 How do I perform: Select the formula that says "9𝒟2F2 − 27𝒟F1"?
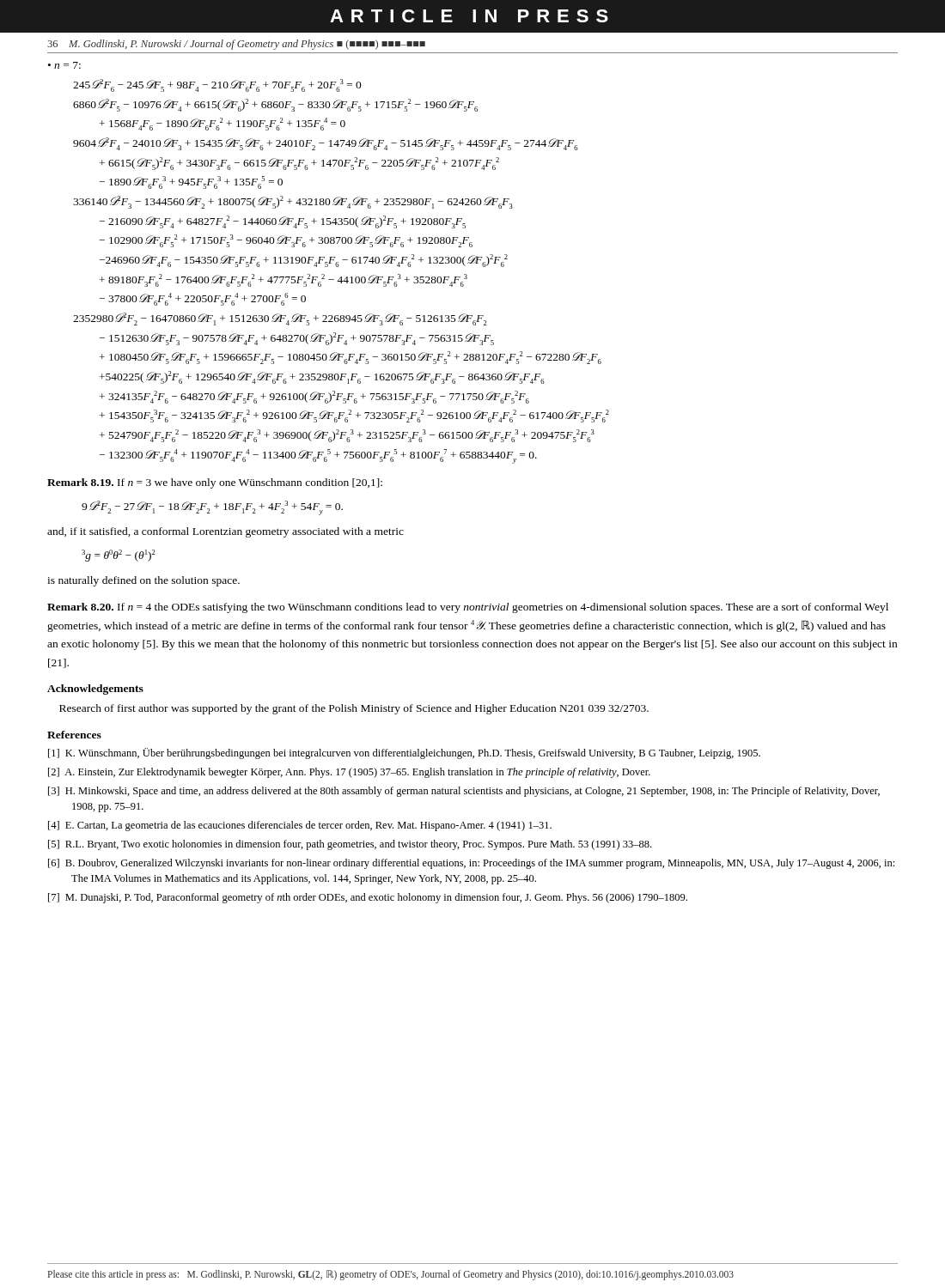click(213, 507)
